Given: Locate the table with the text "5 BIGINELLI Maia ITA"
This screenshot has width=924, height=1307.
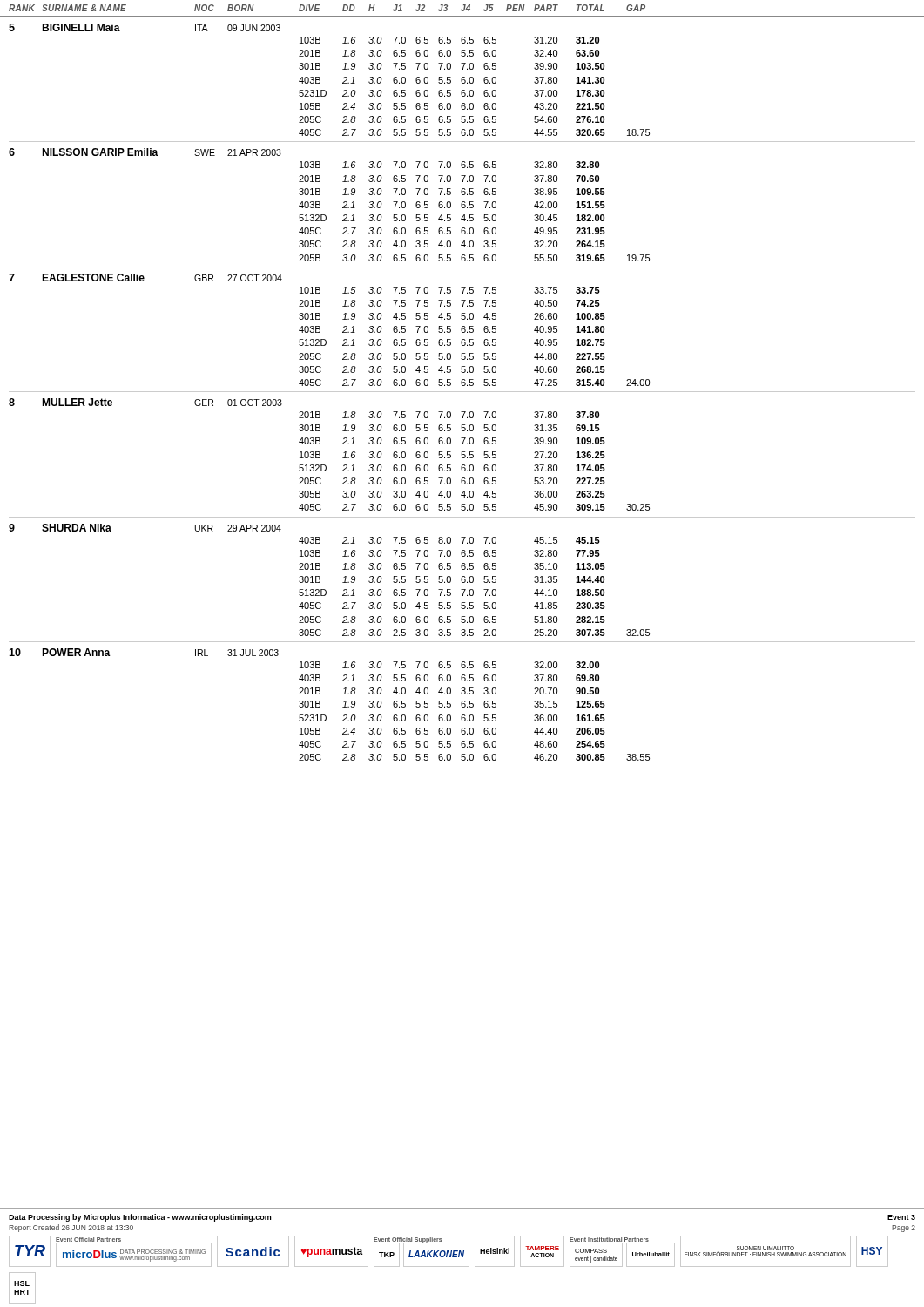Looking at the screenshot, I should pyautogui.click(x=462, y=393).
